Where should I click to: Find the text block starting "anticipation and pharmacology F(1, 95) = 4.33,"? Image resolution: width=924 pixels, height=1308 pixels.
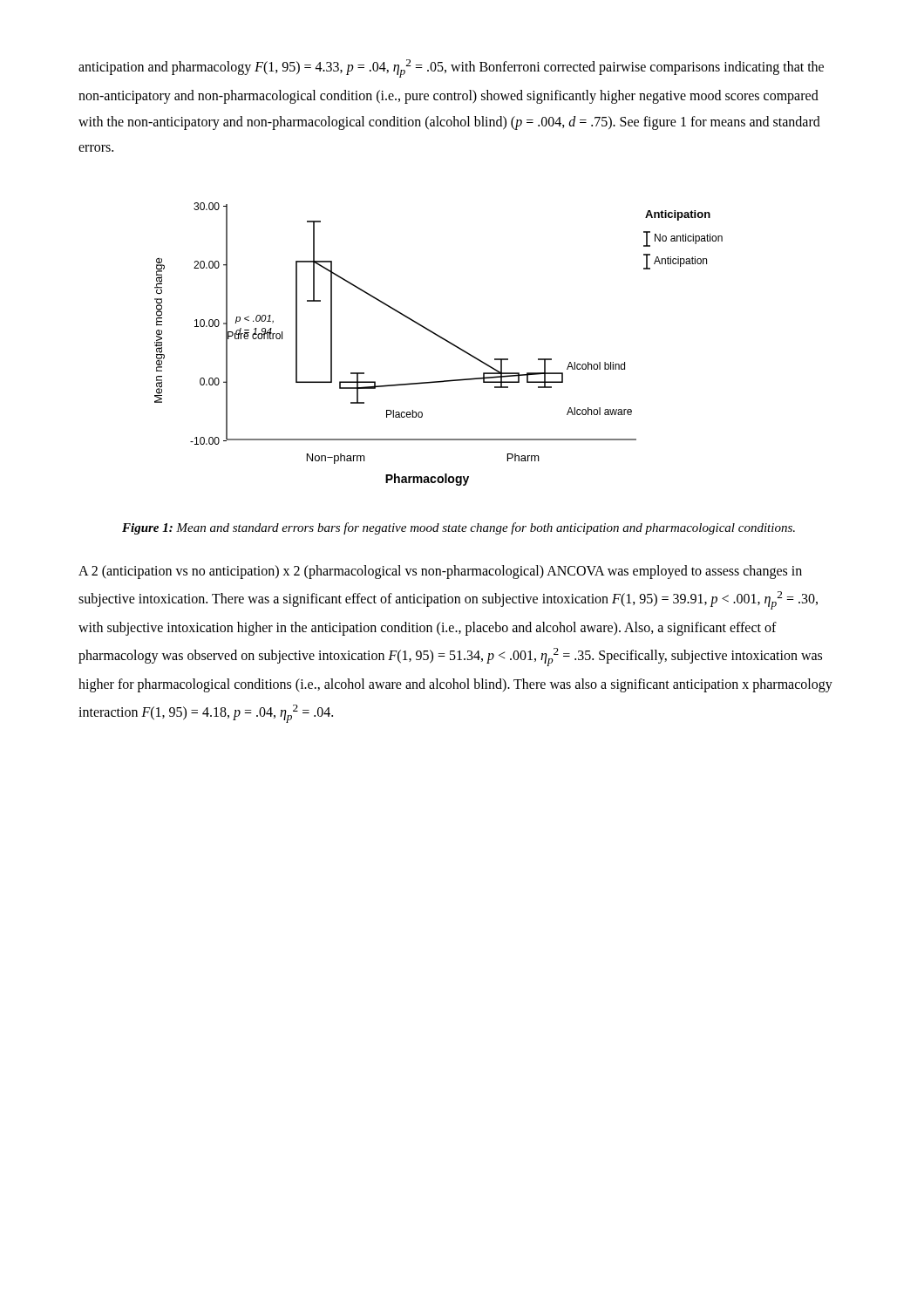pyautogui.click(x=462, y=106)
